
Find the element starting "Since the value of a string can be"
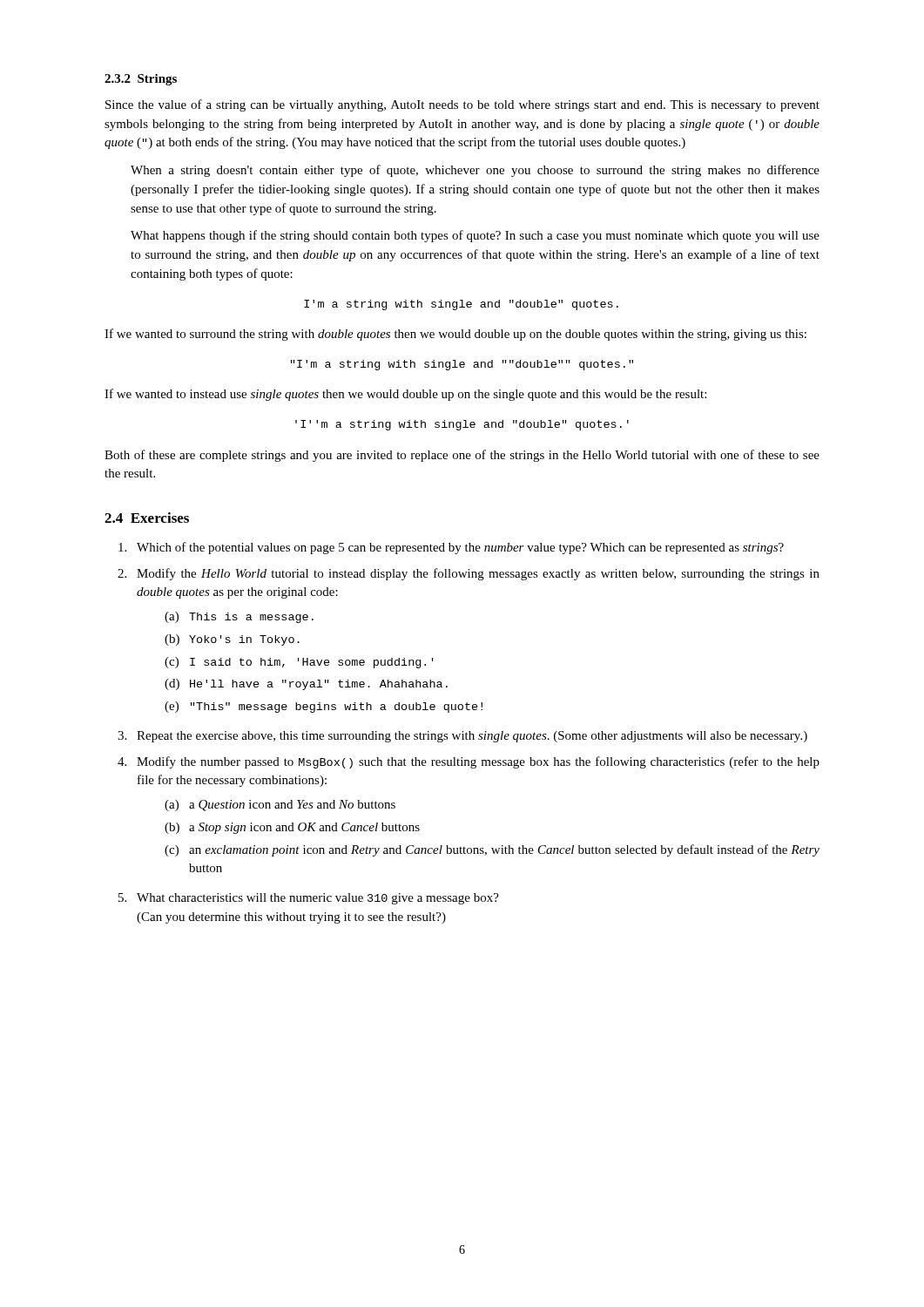pyautogui.click(x=462, y=124)
